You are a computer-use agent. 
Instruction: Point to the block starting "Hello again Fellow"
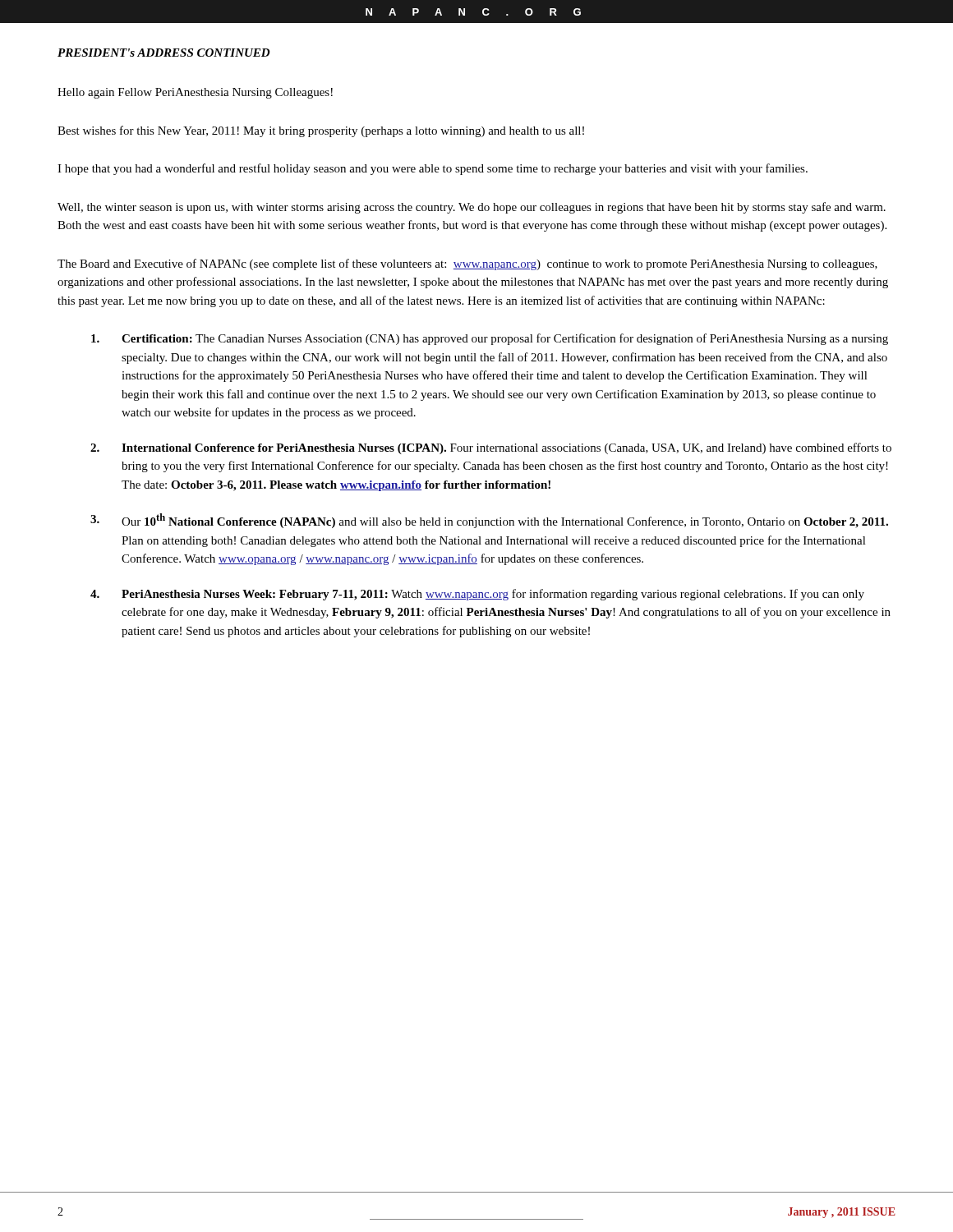point(196,92)
